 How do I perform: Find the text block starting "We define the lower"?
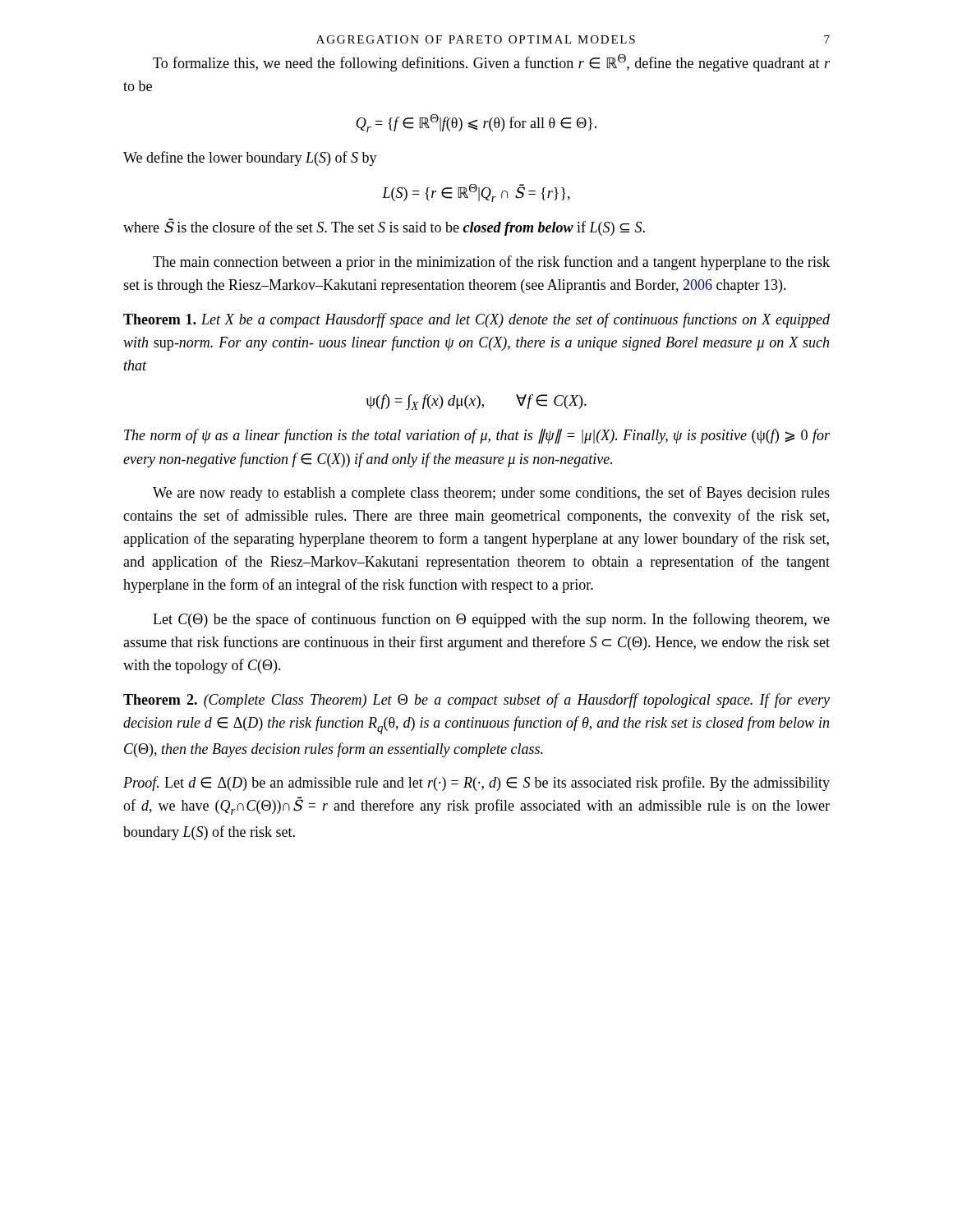point(250,159)
